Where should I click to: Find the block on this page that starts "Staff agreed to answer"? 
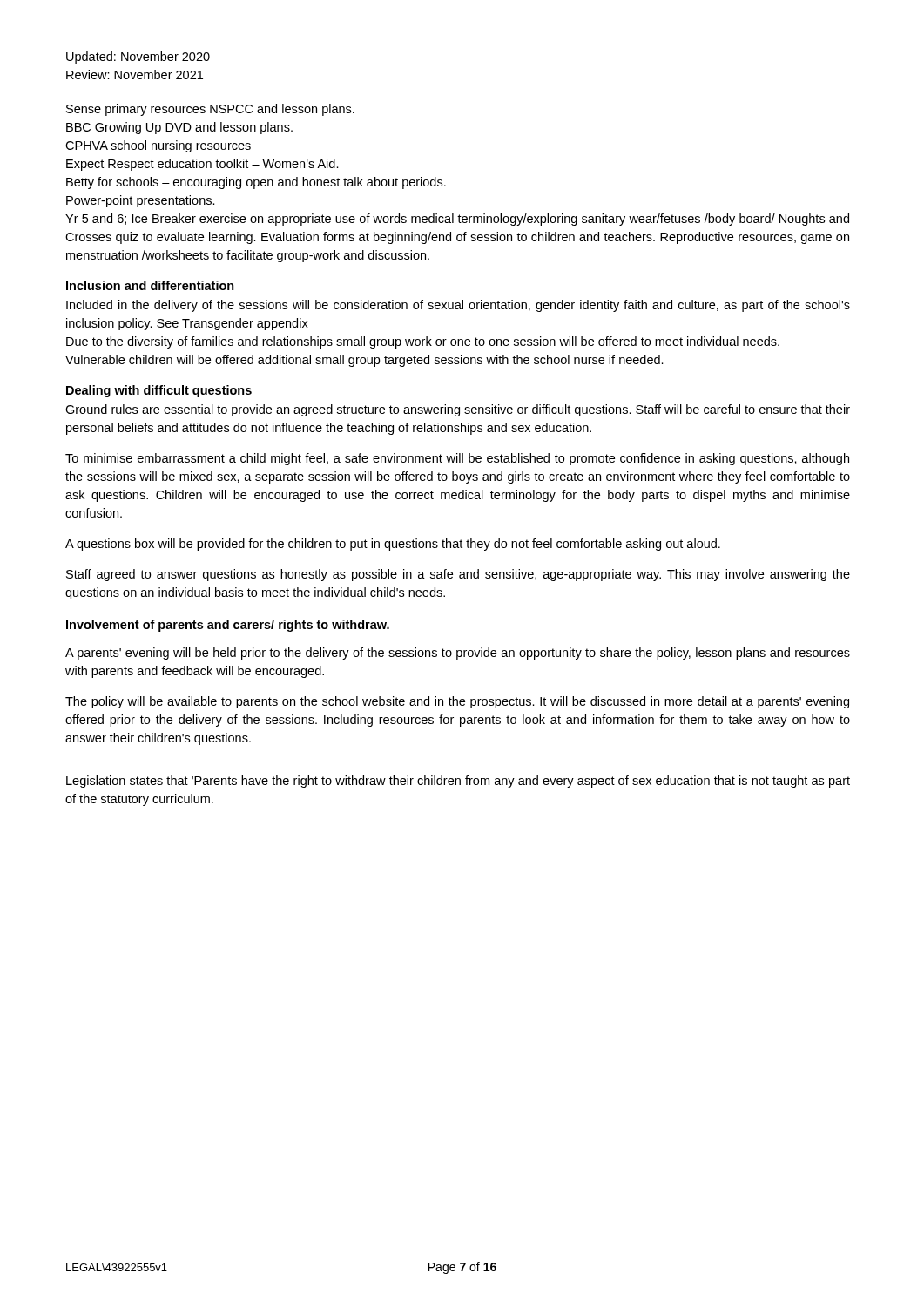click(x=458, y=584)
